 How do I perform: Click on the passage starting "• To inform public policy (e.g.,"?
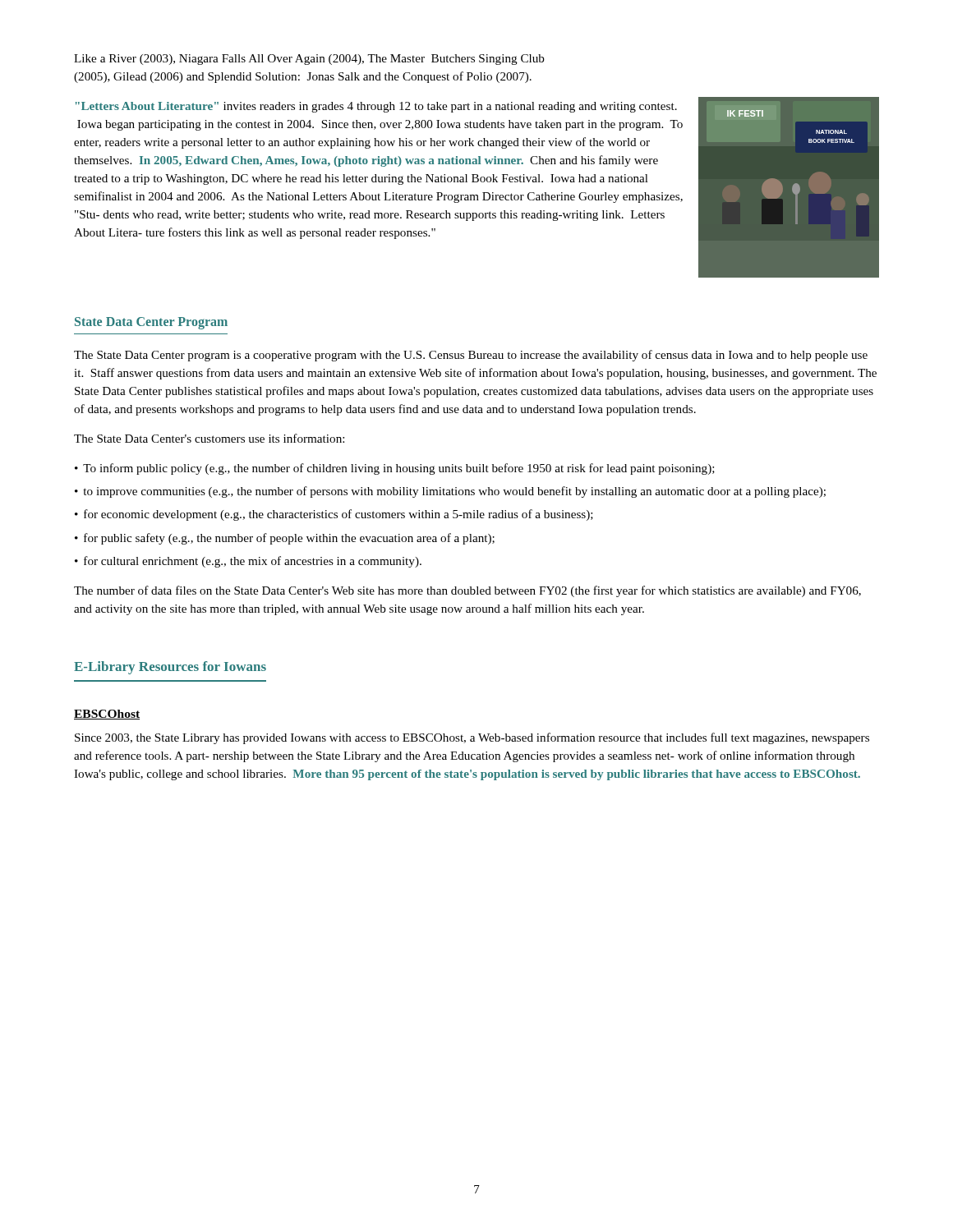point(395,468)
